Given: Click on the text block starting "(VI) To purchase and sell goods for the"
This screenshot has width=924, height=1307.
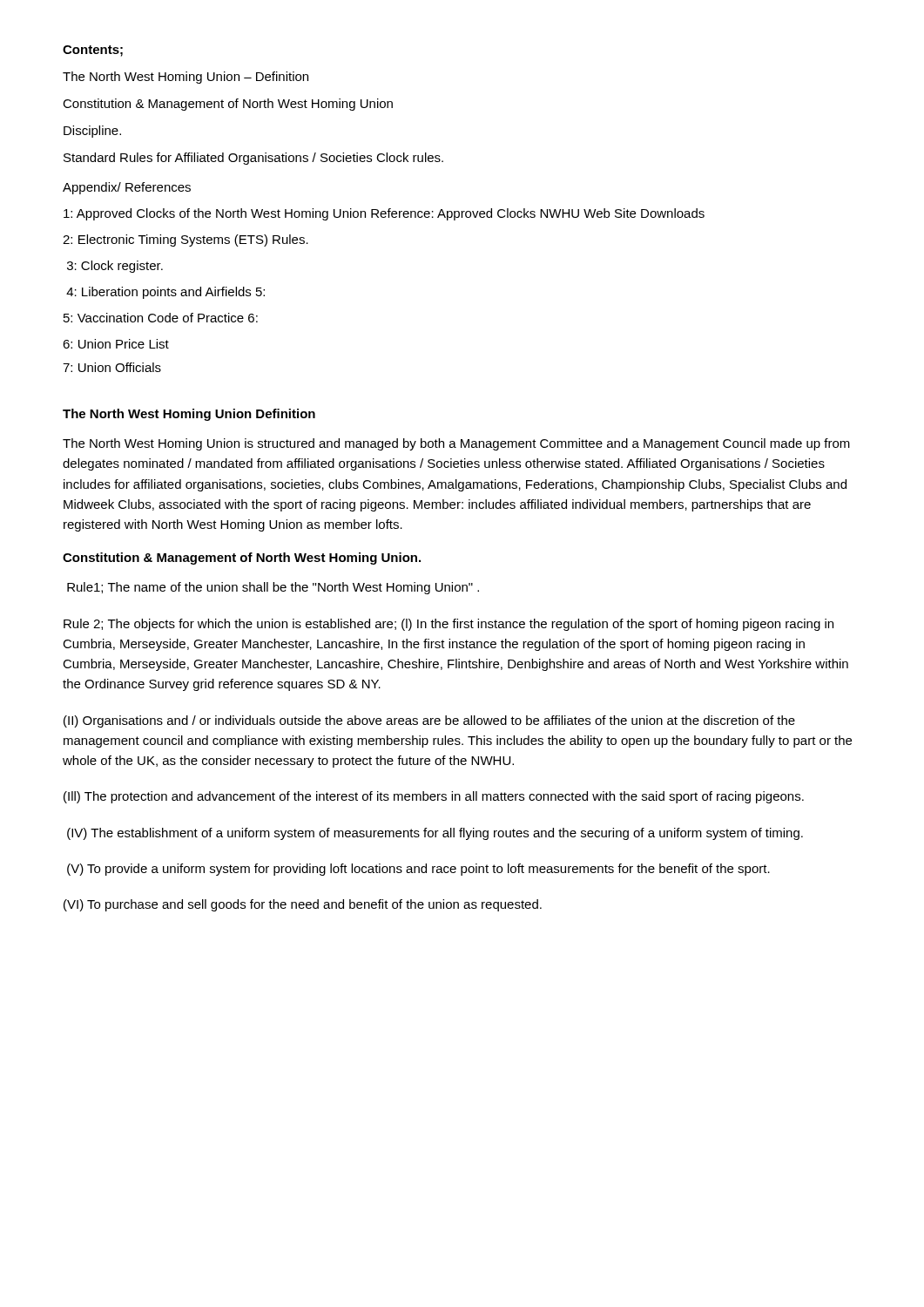Looking at the screenshot, I should point(303,904).
